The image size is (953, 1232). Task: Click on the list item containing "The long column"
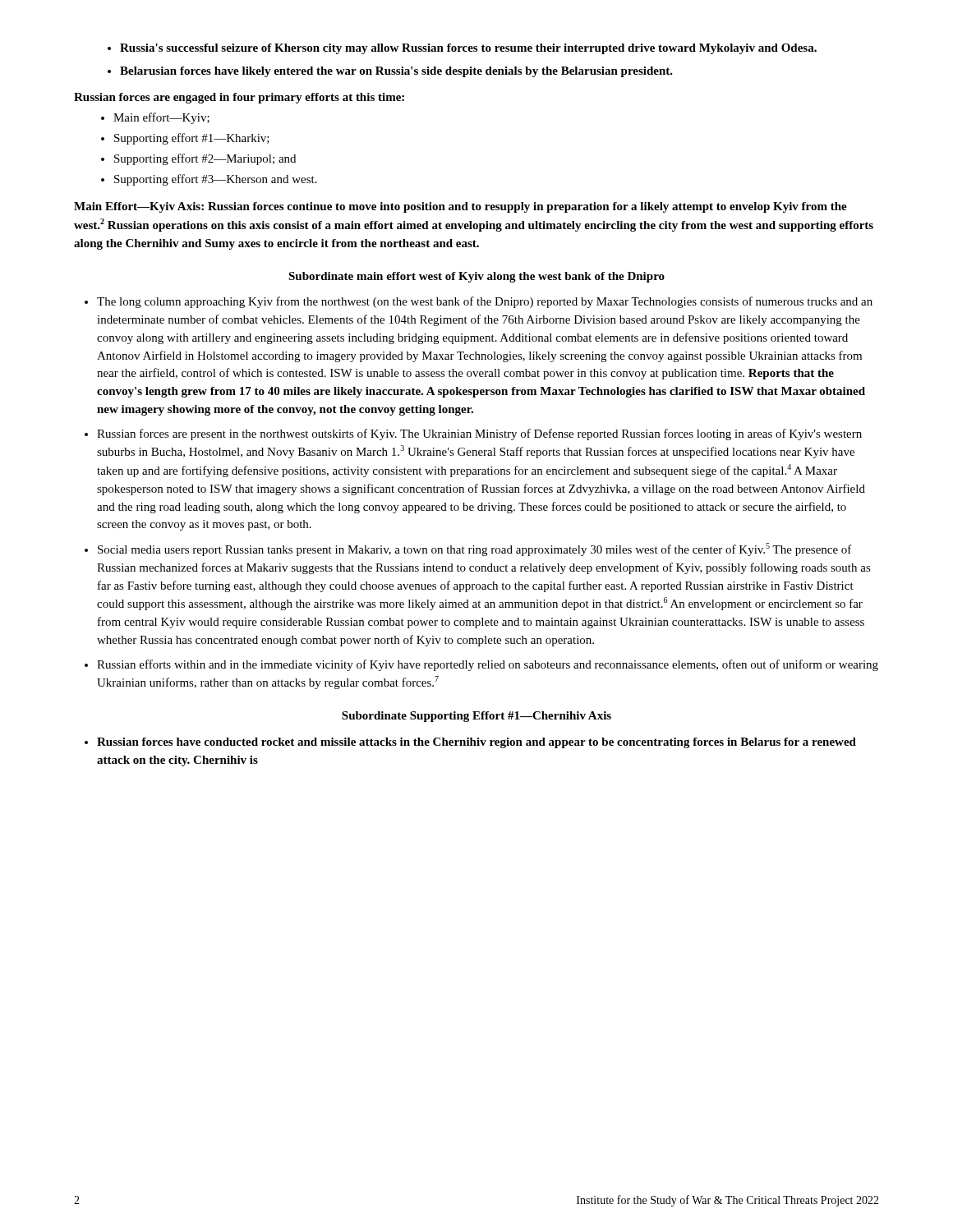(476, 356)
